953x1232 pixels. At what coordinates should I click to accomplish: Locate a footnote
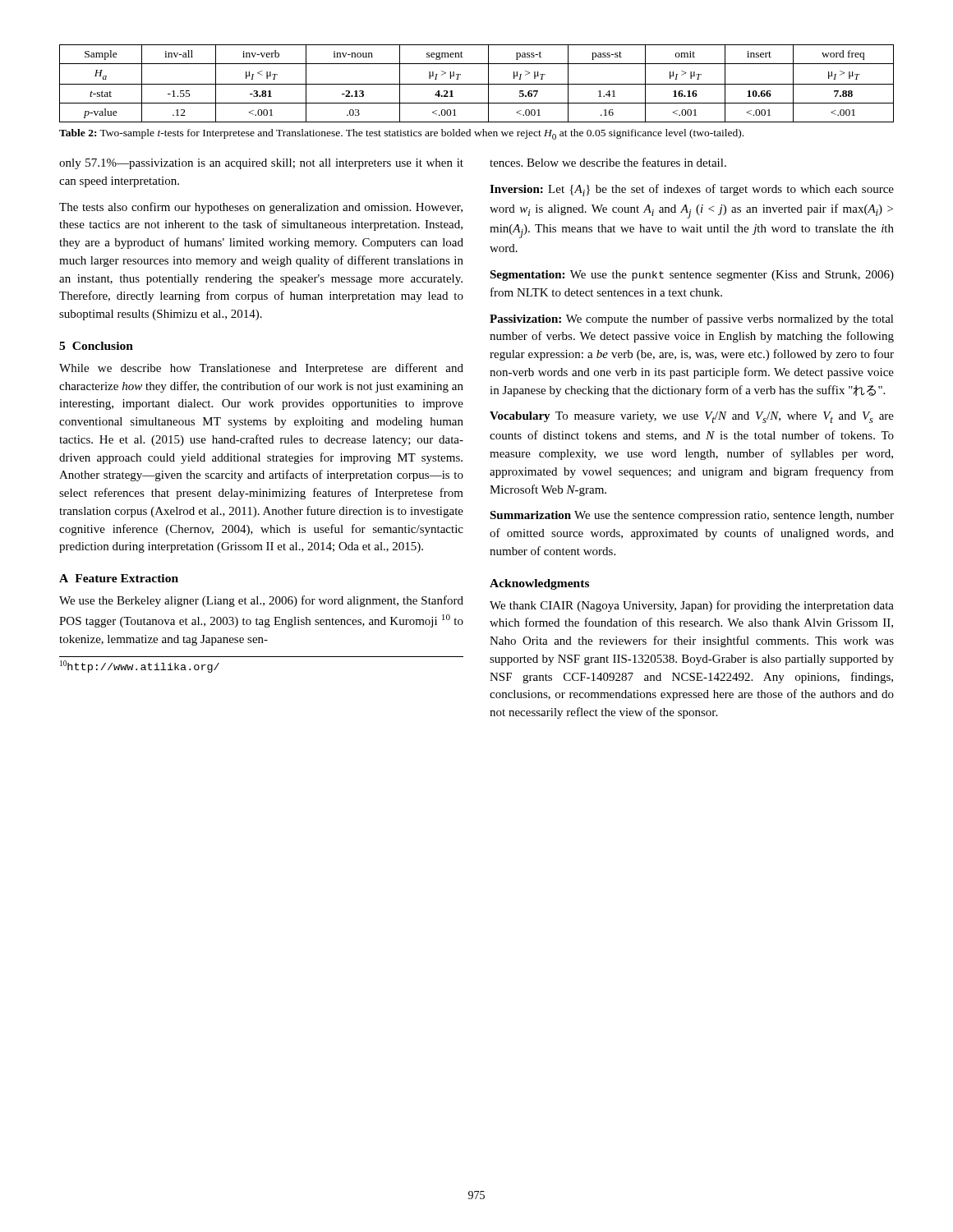[140, 667]
